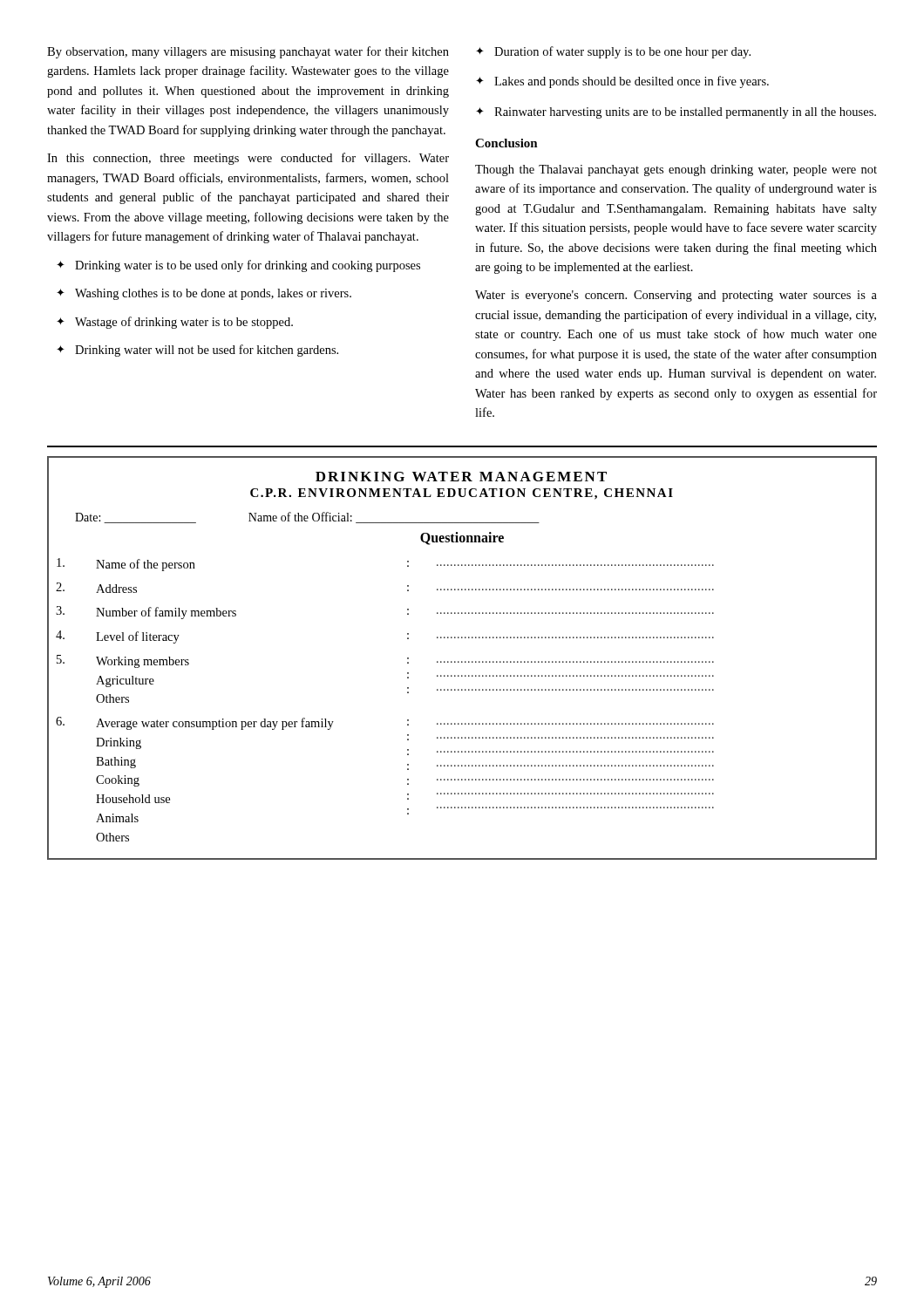
Task: Find the region starting "✦ Rainwater harvesting units"
Action: 676,112
